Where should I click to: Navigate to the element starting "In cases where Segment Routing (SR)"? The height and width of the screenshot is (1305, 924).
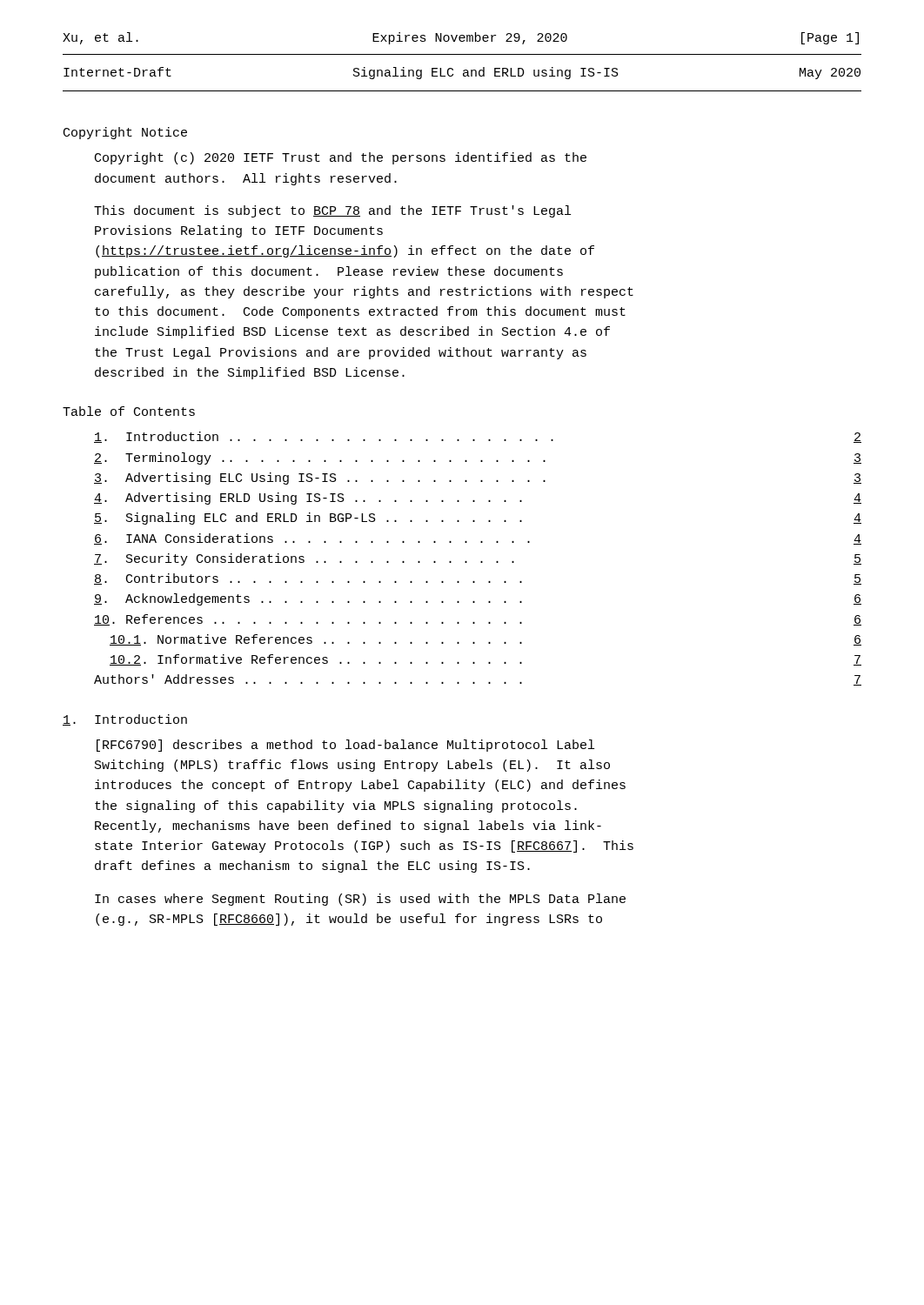coord(360,910)
